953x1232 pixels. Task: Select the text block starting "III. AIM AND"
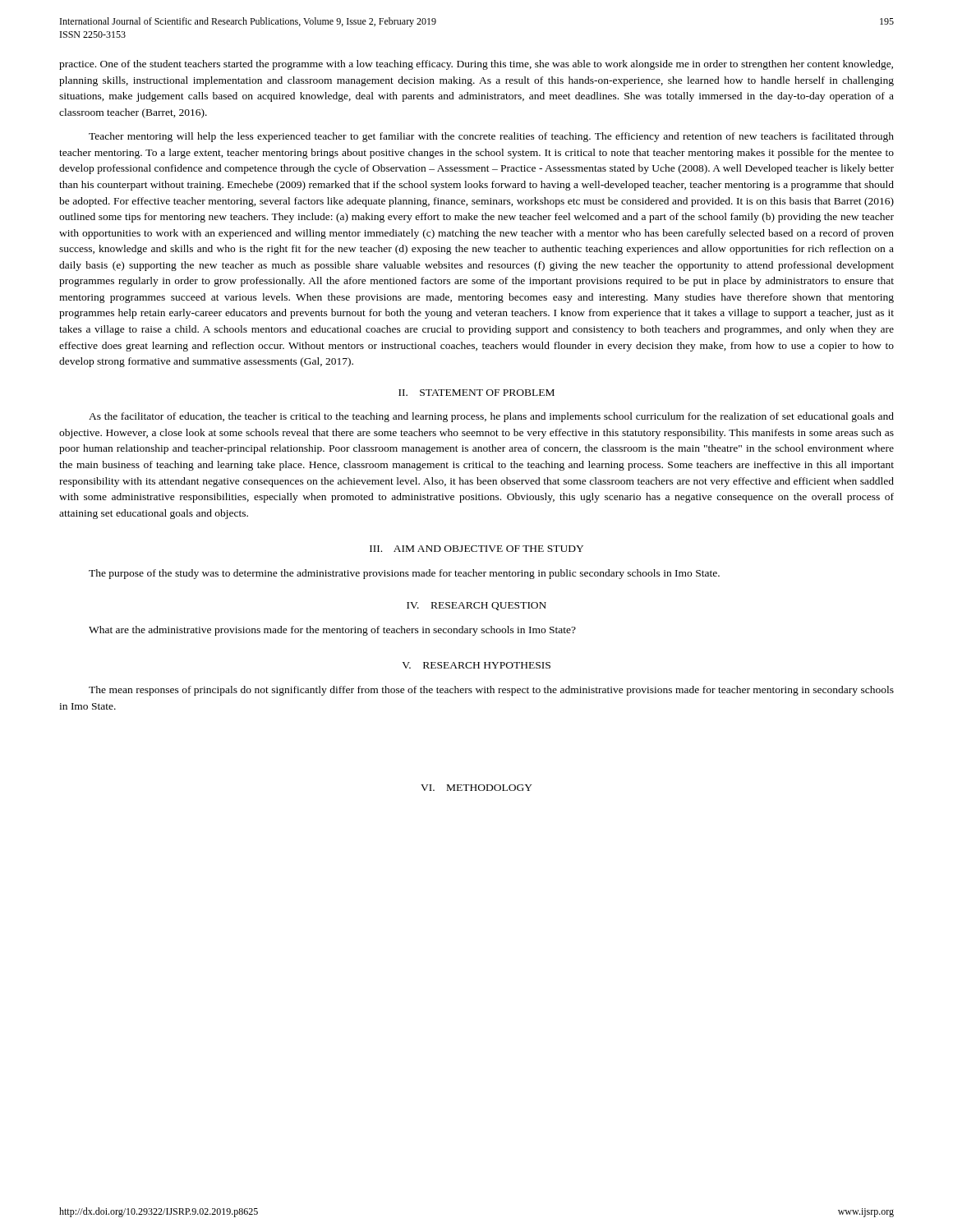(x=476, y=548)
